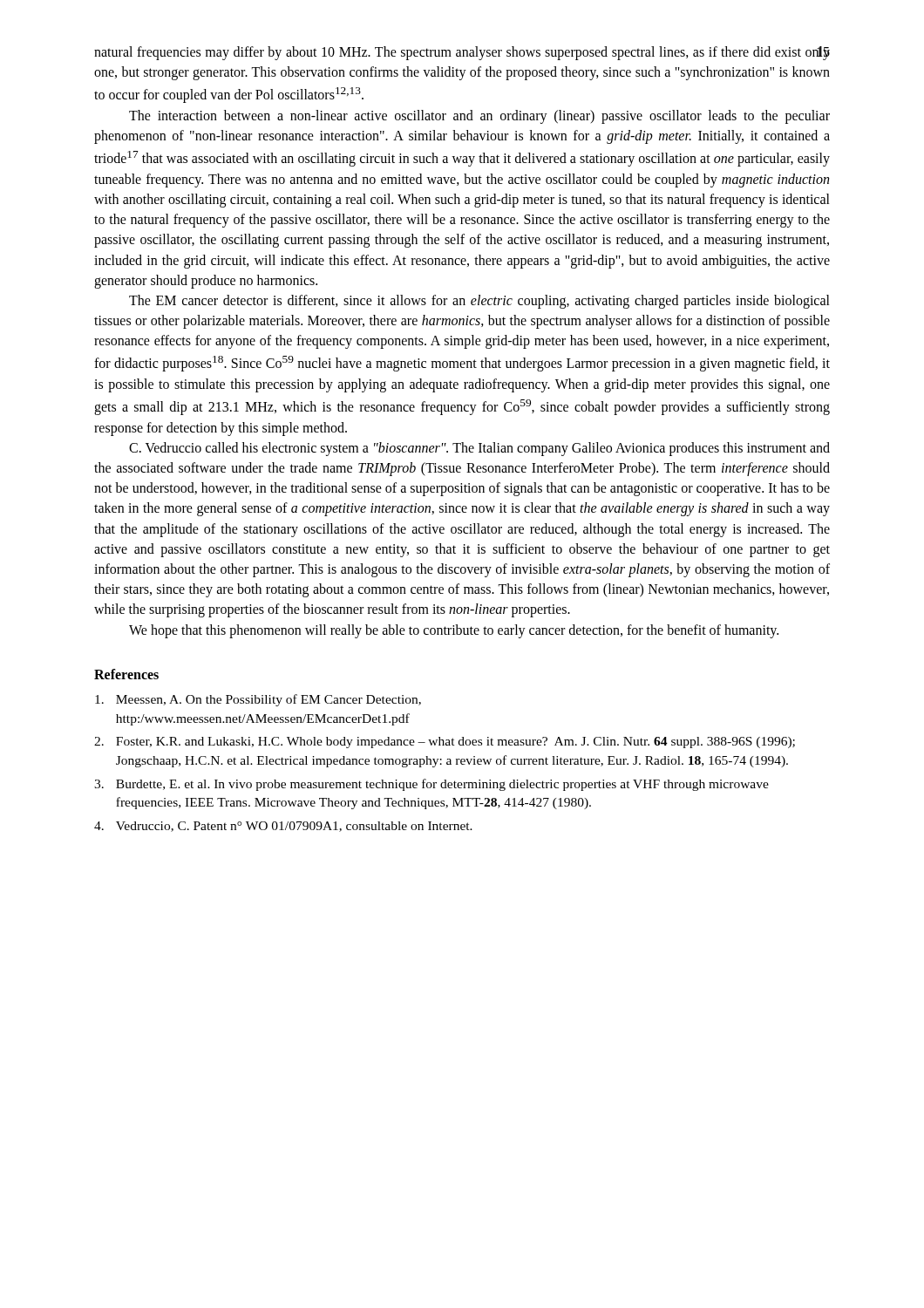Viewport: 924px width, 1308px height.
Task: Find the block starting "We hope that this phenomenon"
Action: coord(462,630)
